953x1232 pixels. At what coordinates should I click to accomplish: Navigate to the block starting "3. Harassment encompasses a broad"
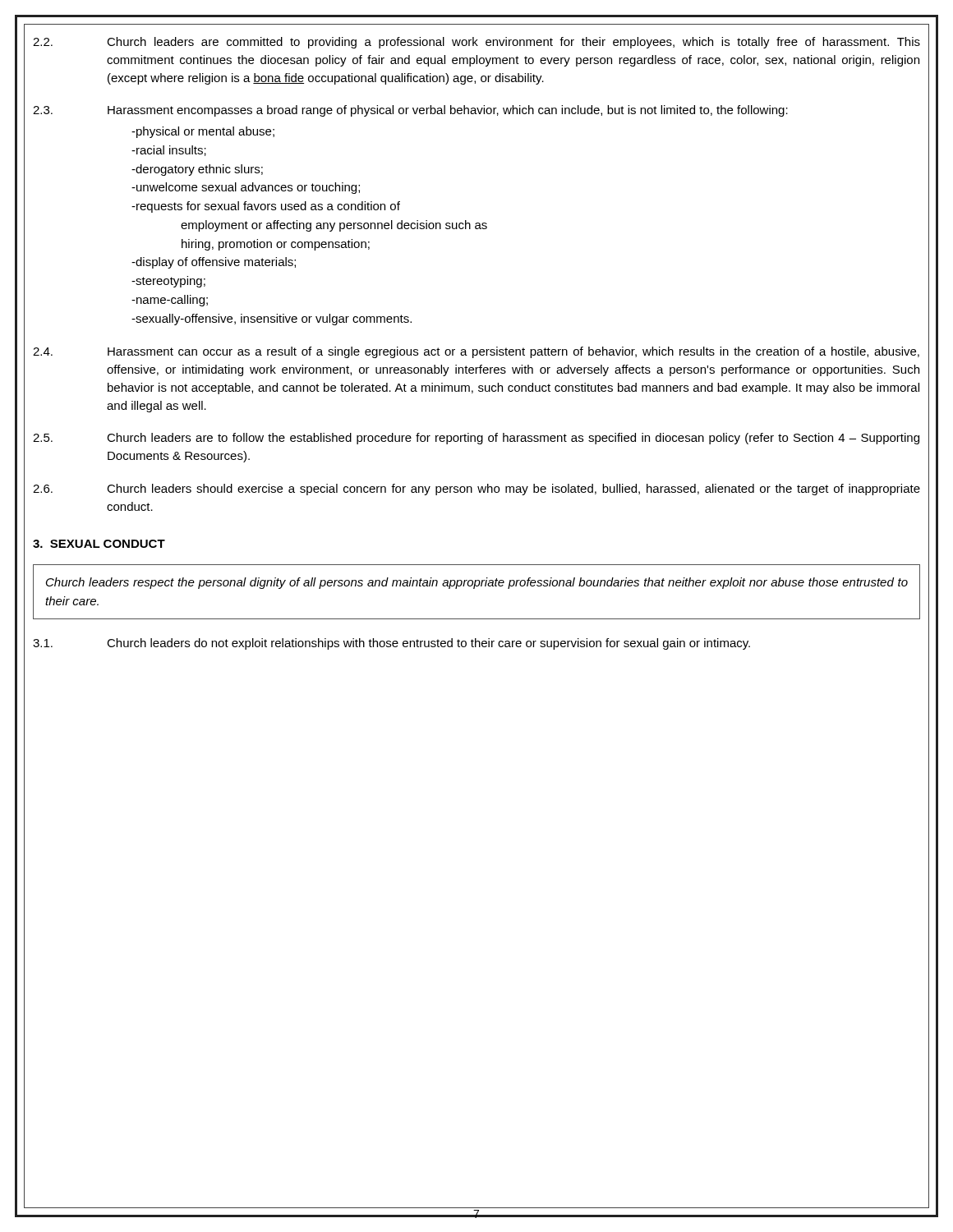click(x=476, y=215)
